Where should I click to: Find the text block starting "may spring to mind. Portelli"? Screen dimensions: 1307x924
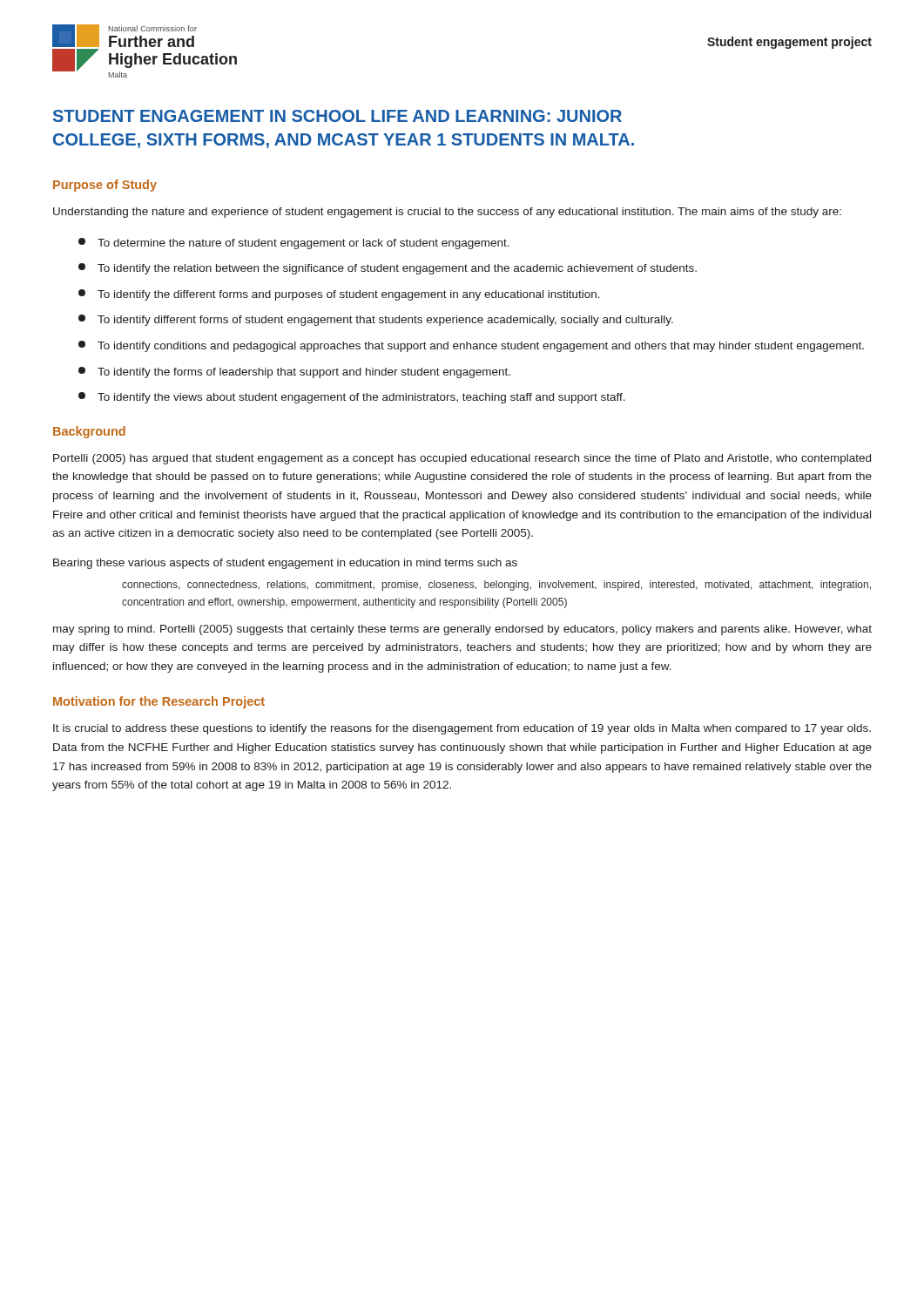462,647
